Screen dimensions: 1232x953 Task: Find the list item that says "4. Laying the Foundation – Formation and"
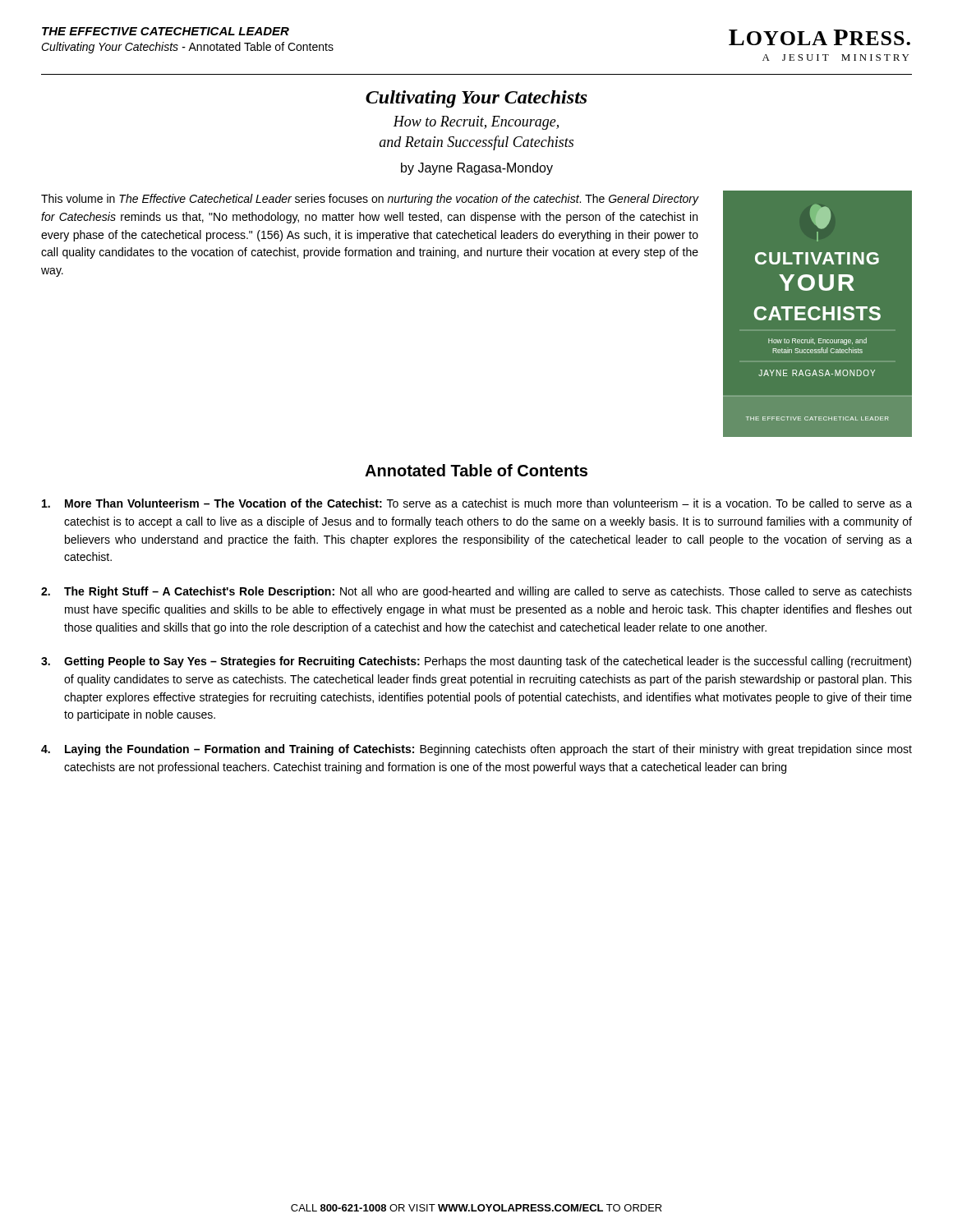[476, 759]
